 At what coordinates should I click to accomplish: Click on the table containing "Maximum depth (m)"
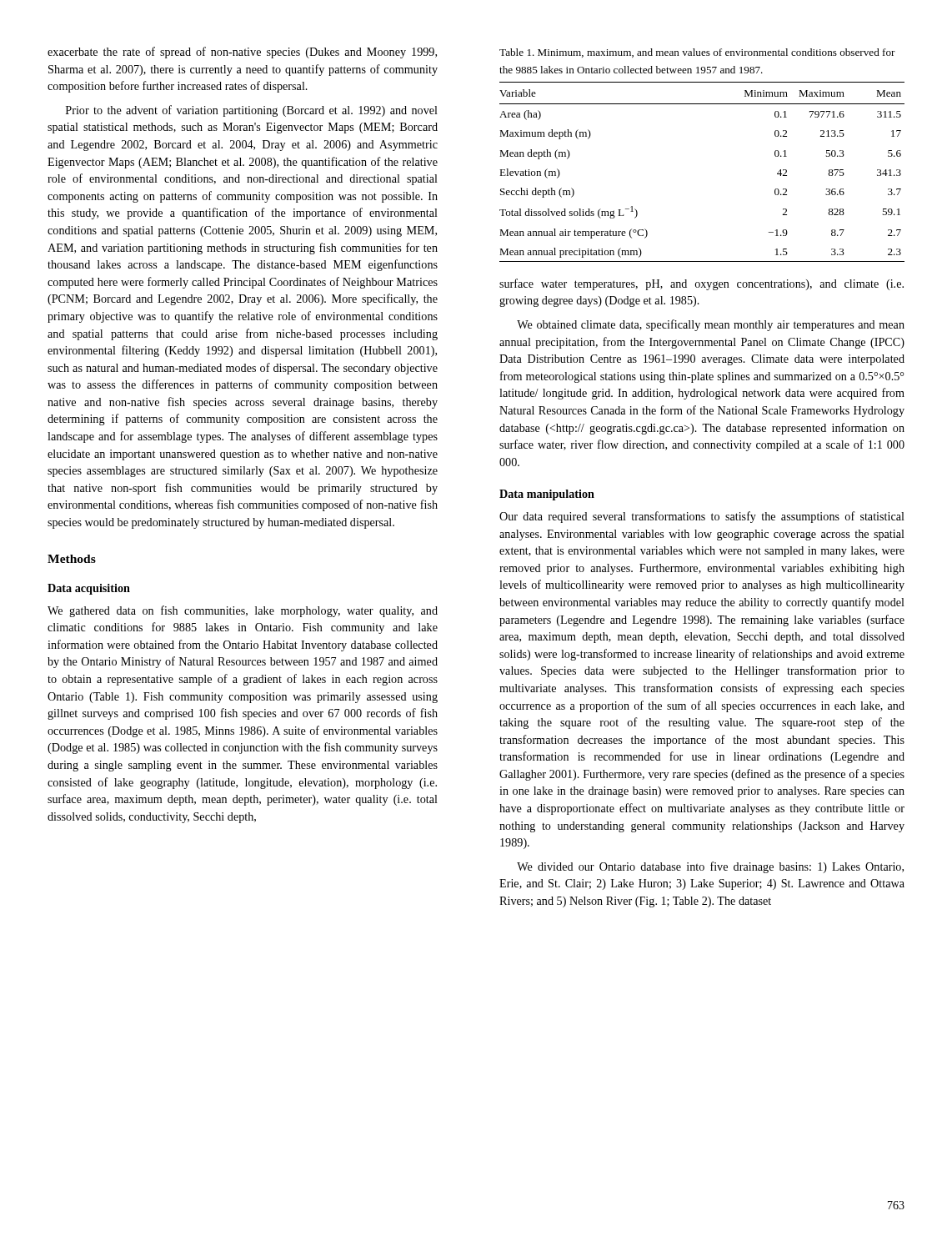coord(702,172)
